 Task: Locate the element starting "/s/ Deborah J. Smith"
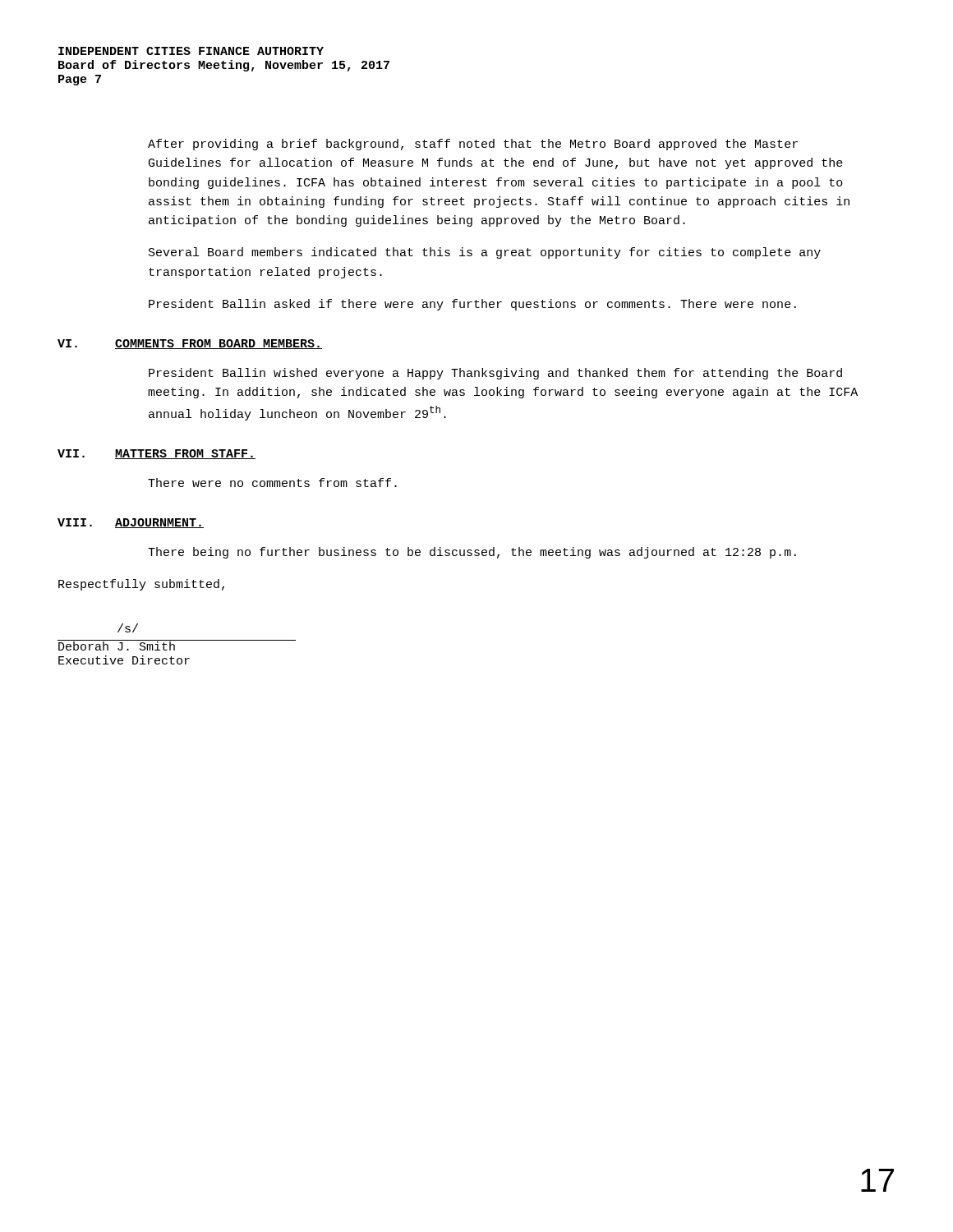point(177,644)
